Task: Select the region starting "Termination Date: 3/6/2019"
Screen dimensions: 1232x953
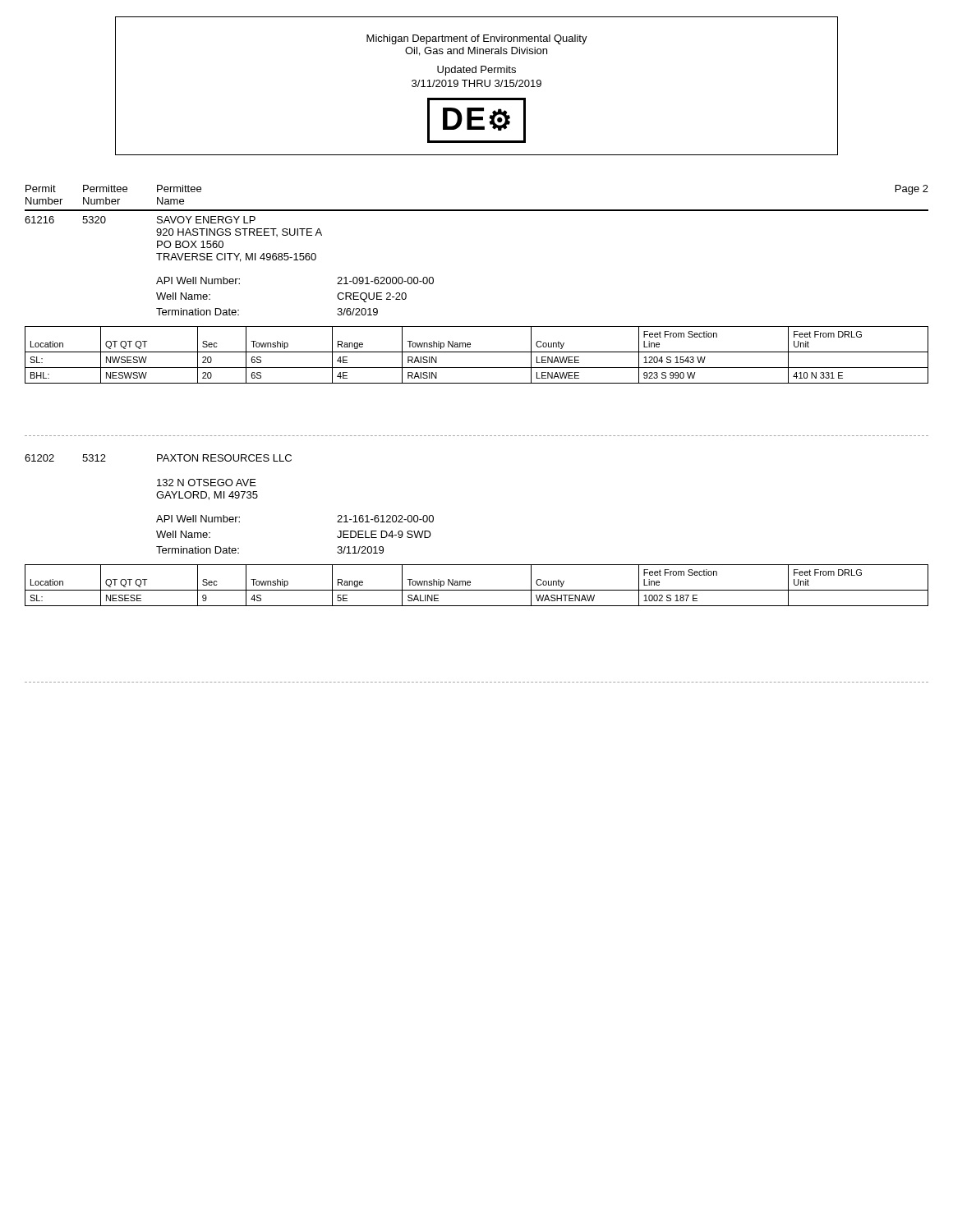Action: pyautogui.click(x=202, y=312)
